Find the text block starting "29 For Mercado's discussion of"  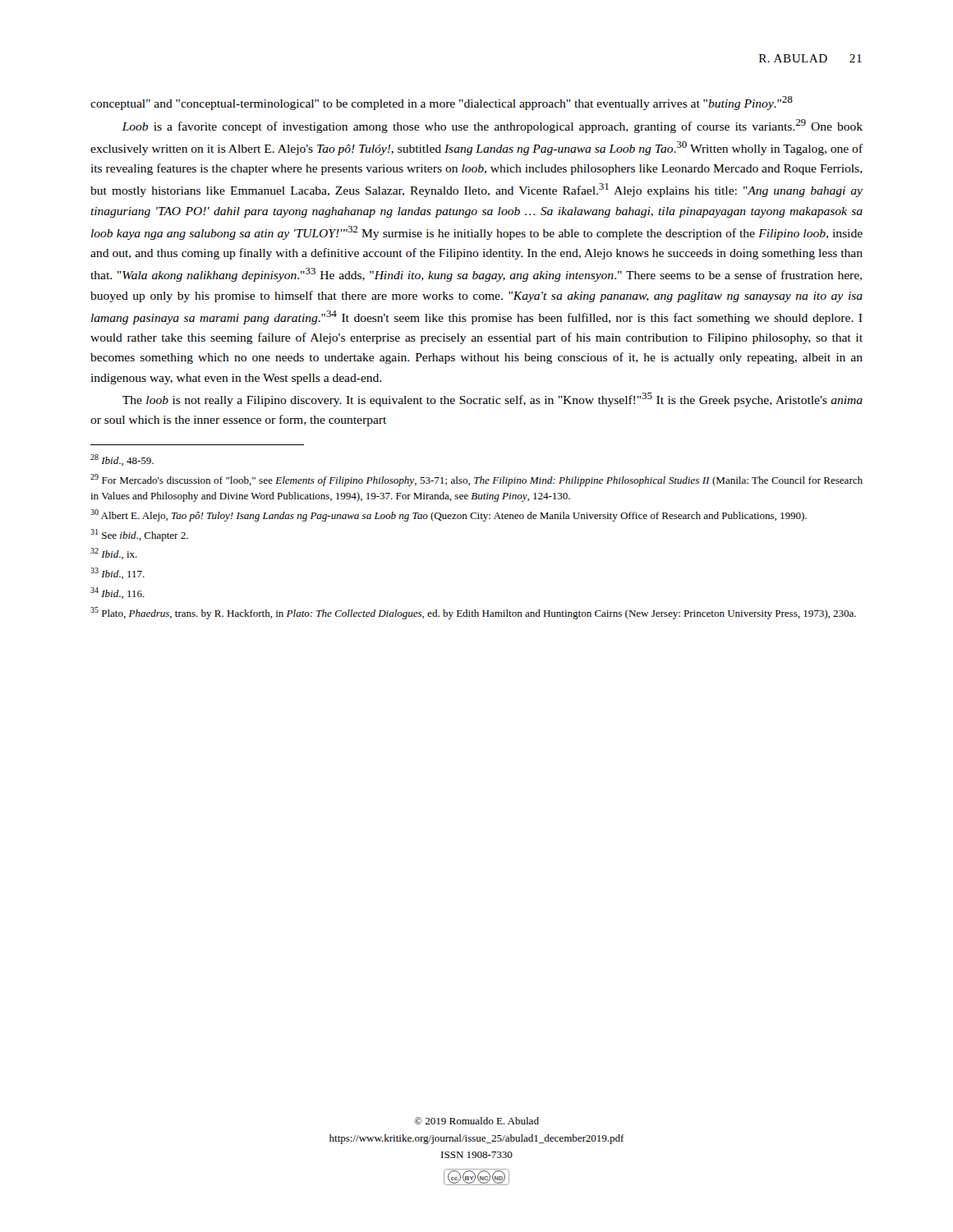pyautogui.click(x=476, y=488)
